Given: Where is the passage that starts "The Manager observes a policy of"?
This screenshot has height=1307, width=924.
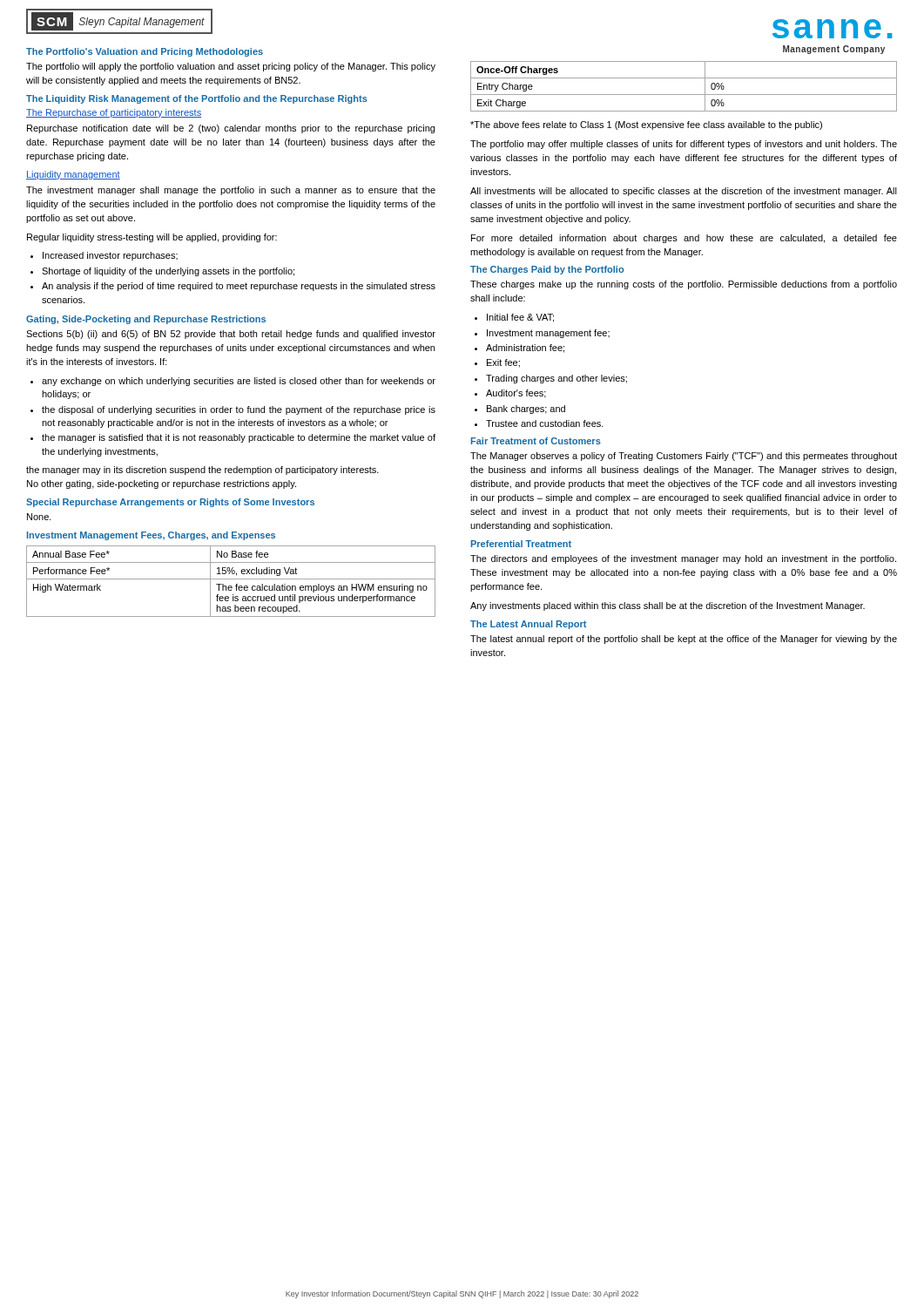Looking at the screenshot, I should [x=684, y=492].
